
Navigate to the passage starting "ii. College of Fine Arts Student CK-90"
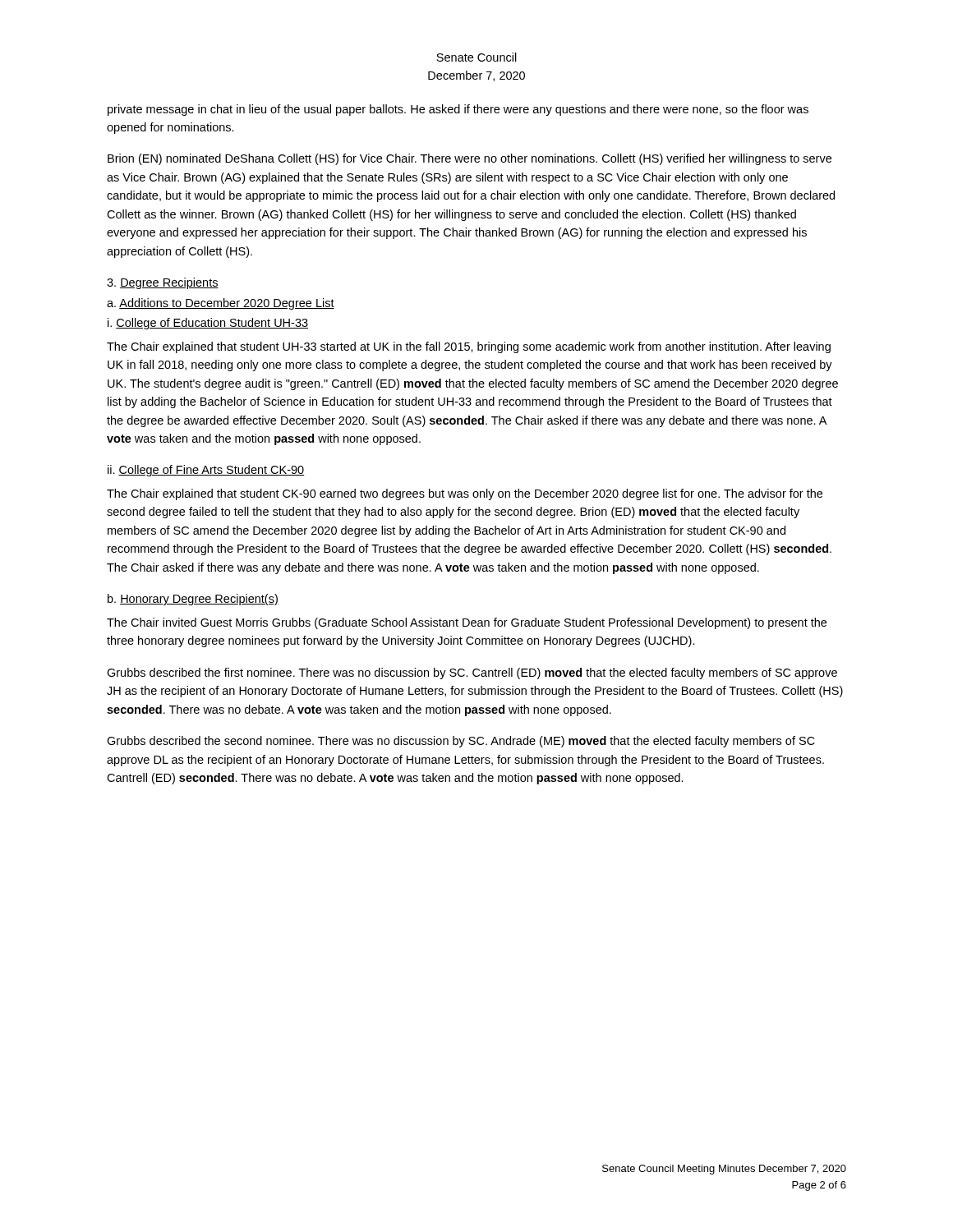(205, 470)
